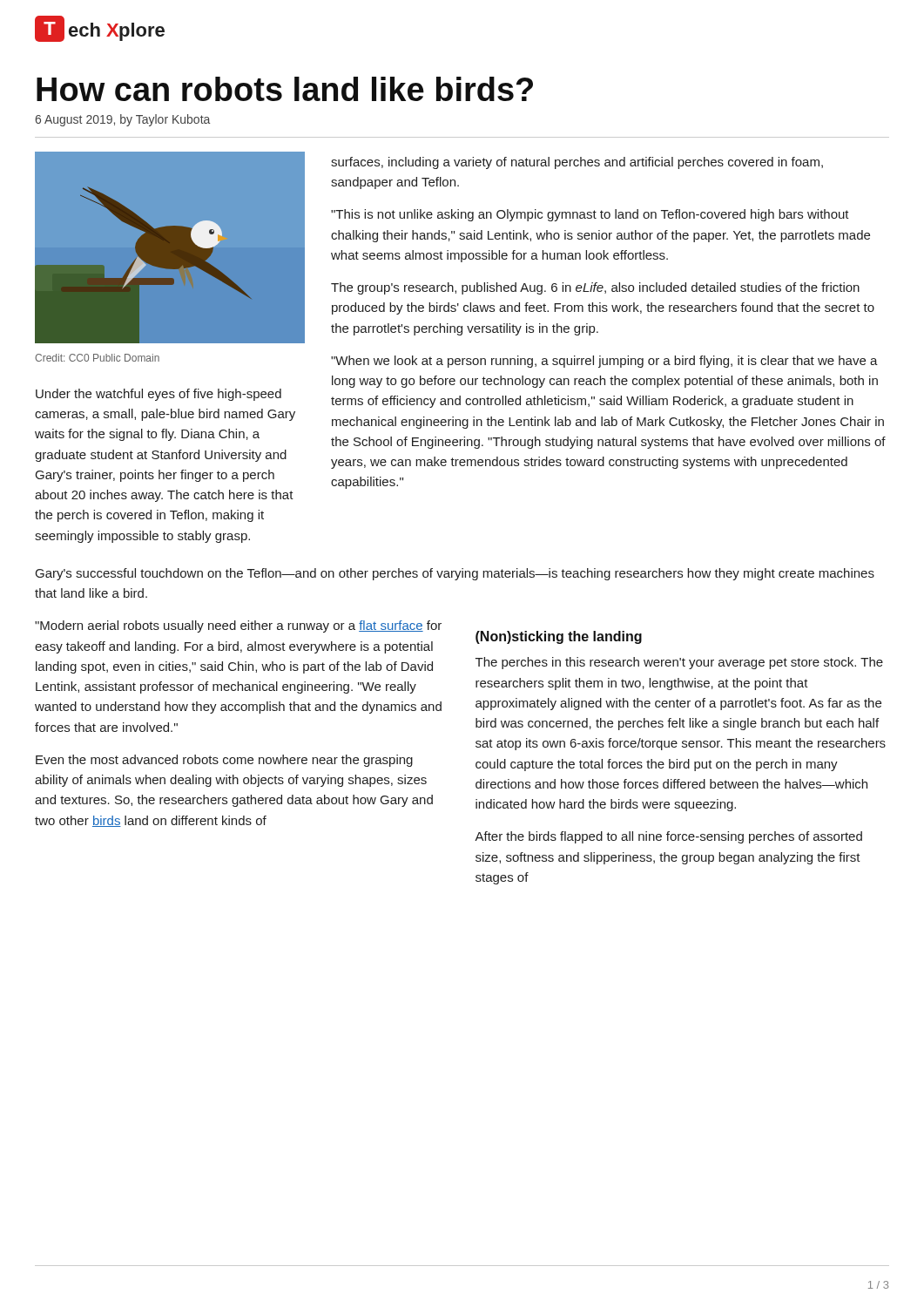Find the text block that reads ""When we look at a person running, a"

[x=608, y=421]
